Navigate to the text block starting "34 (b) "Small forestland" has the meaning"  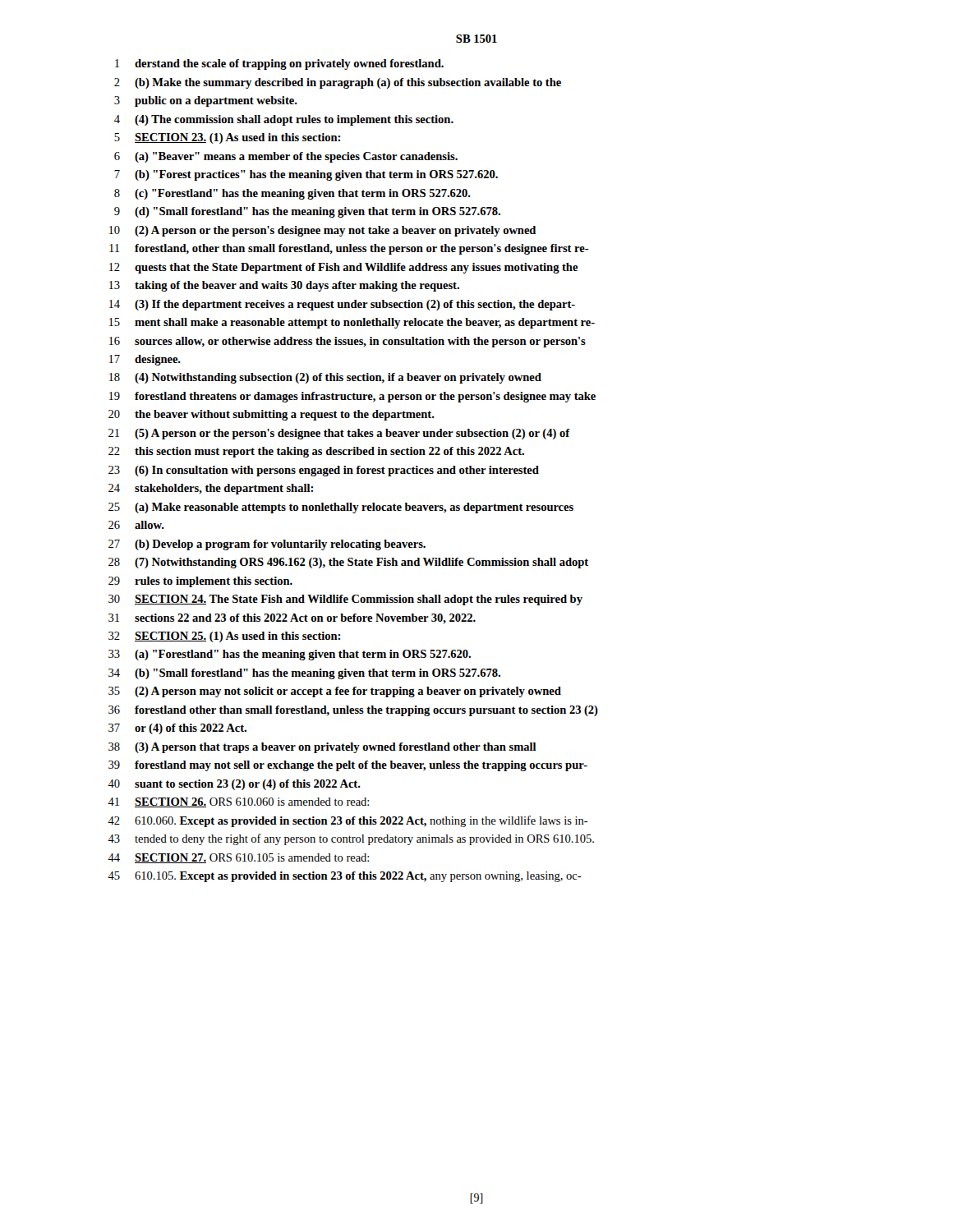coord(296,673)
